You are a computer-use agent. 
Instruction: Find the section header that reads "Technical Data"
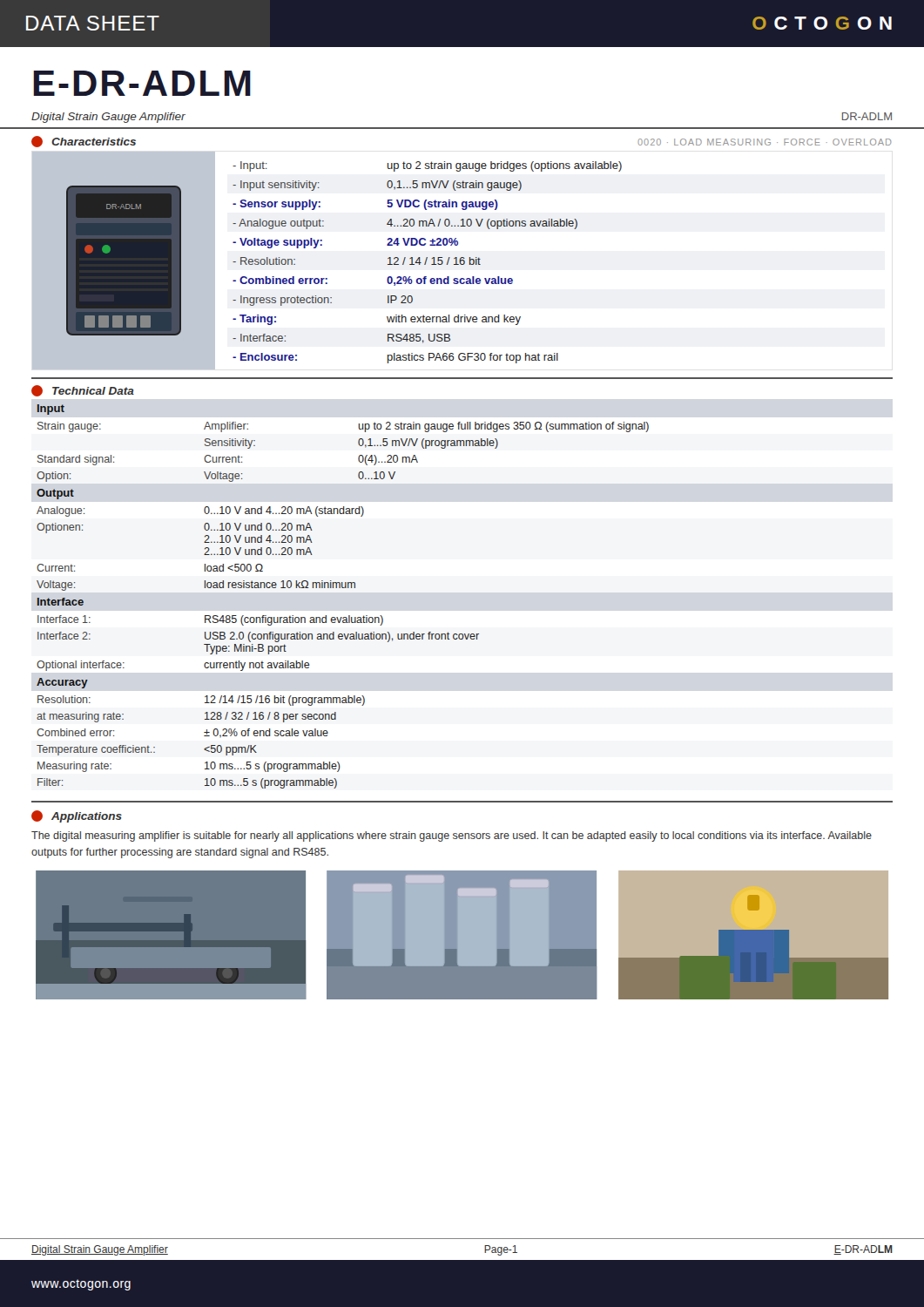[93, 391]
